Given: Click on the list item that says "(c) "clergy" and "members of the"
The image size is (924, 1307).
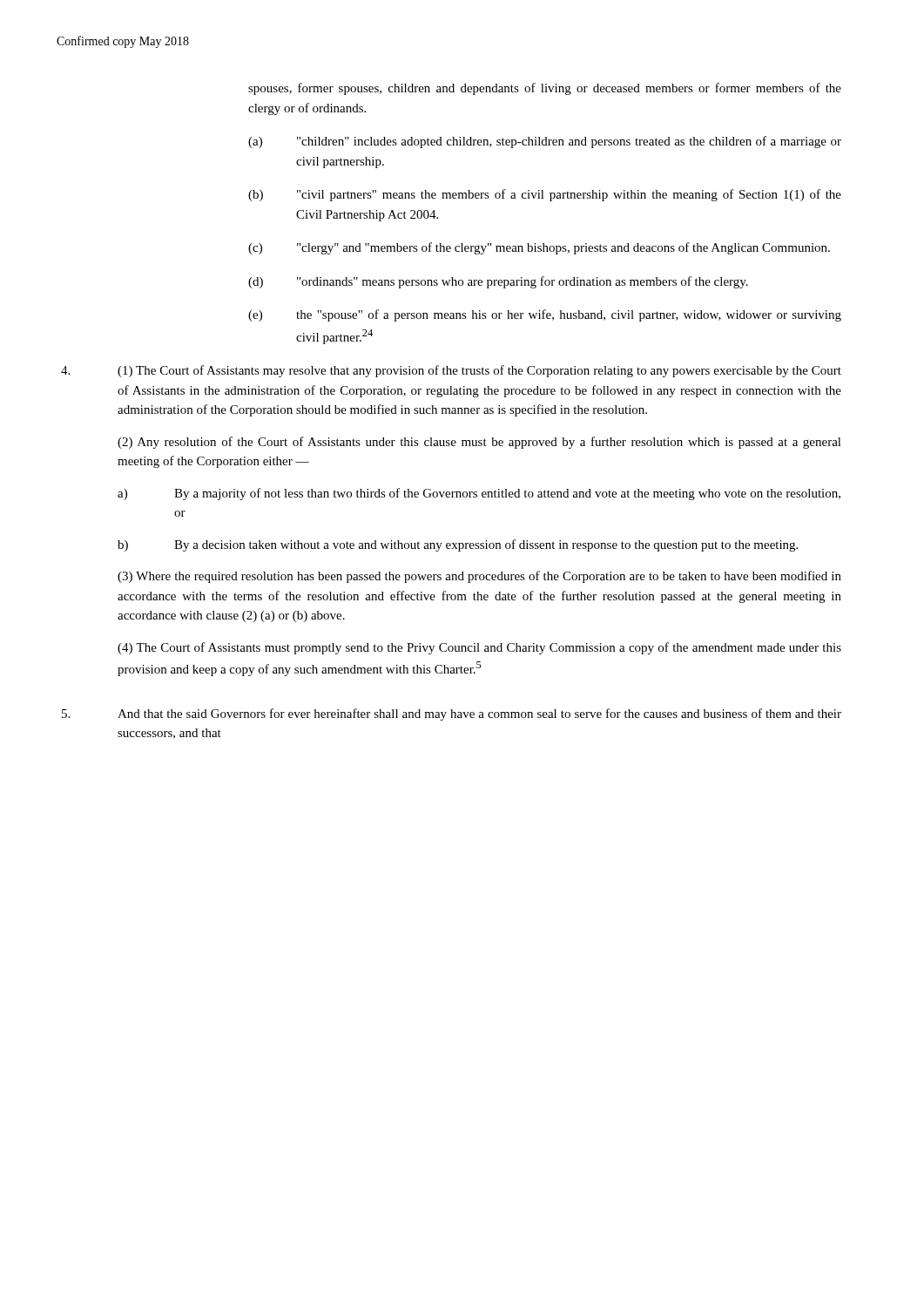Looking at the screenshot, I should 545,248.
